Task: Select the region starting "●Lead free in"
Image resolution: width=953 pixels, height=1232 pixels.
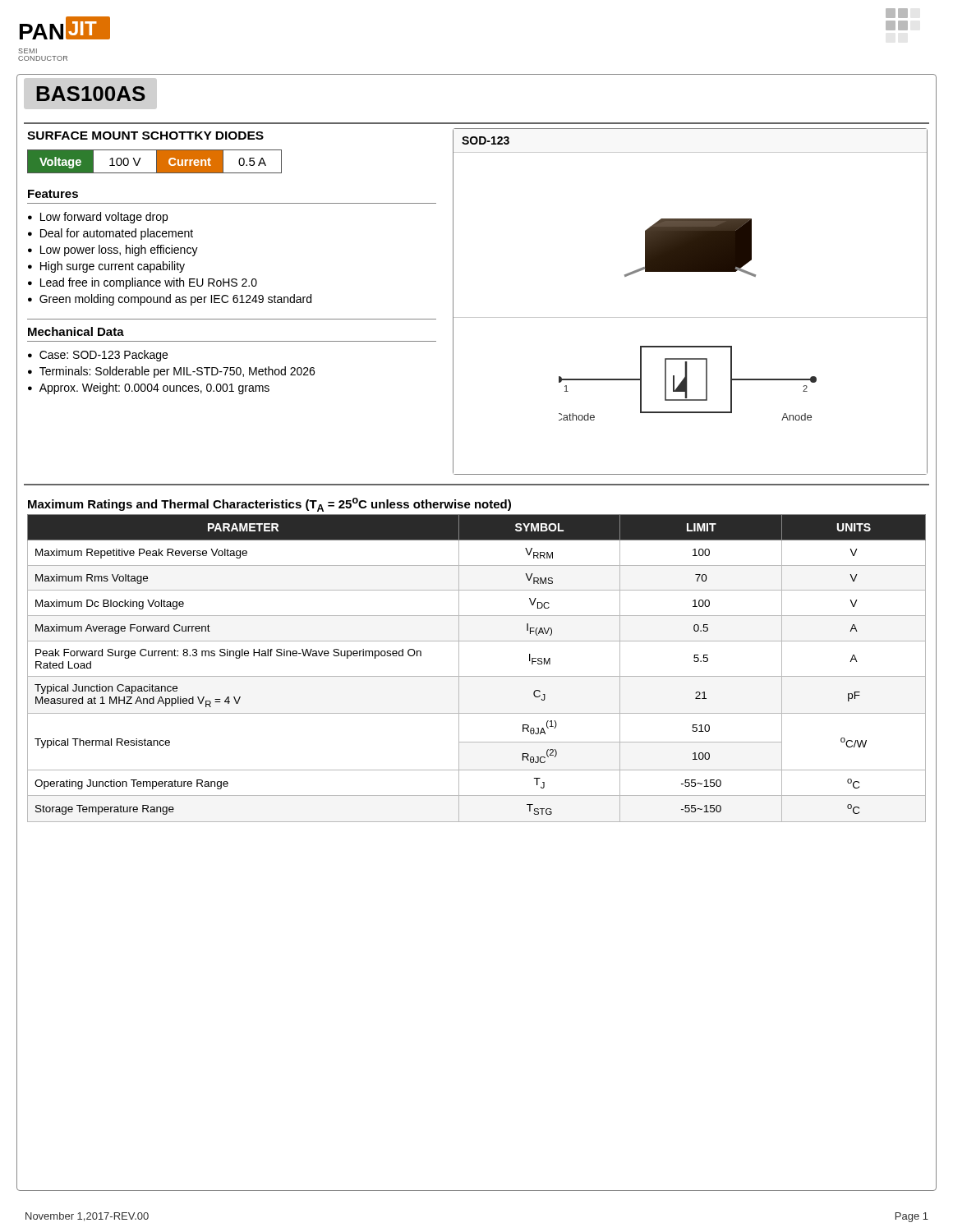Action: click(x=142, y=283)
